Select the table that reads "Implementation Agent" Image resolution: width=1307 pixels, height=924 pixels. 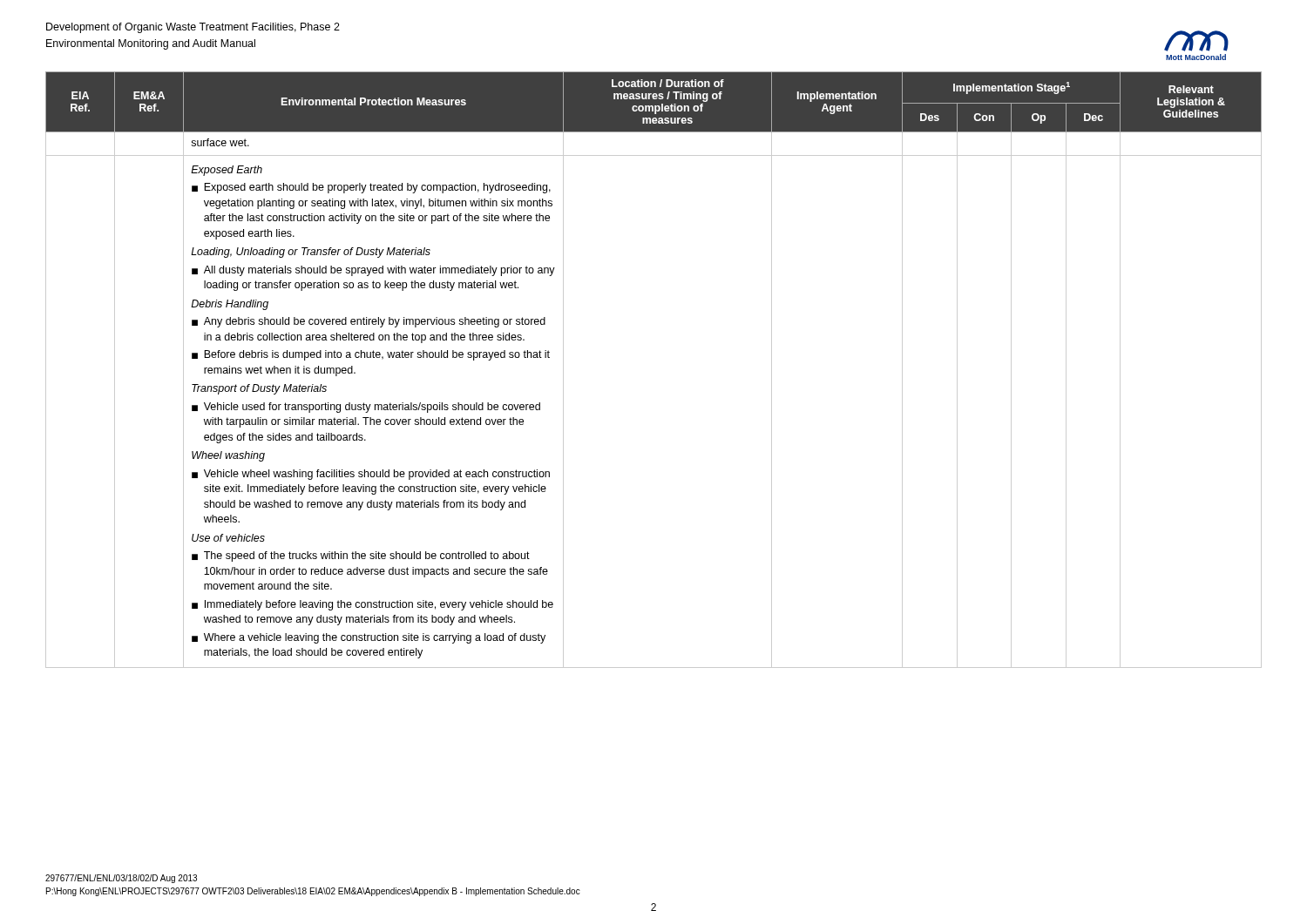coord(654,369)
